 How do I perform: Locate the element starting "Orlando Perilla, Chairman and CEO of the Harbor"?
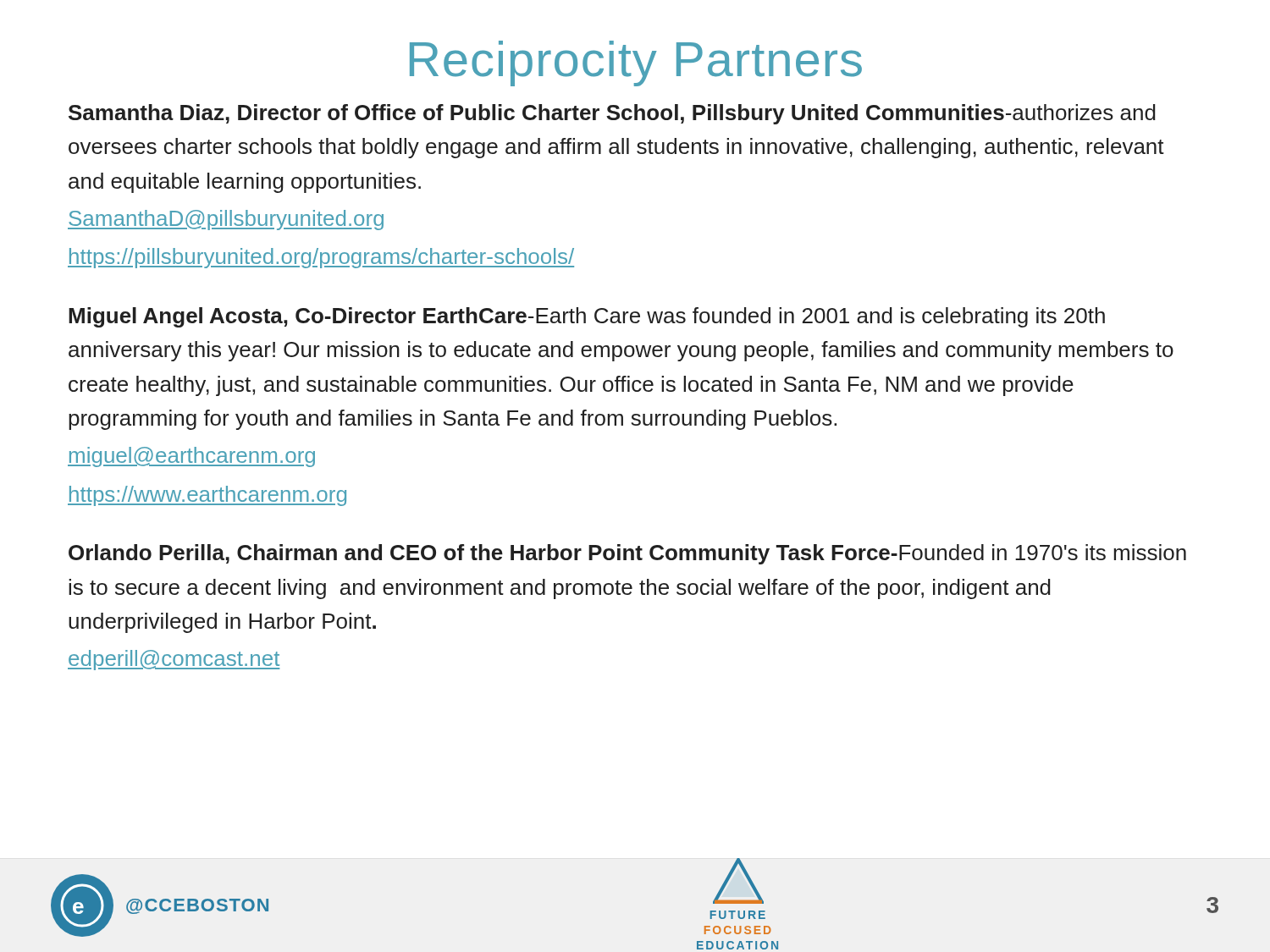[627, 554]
